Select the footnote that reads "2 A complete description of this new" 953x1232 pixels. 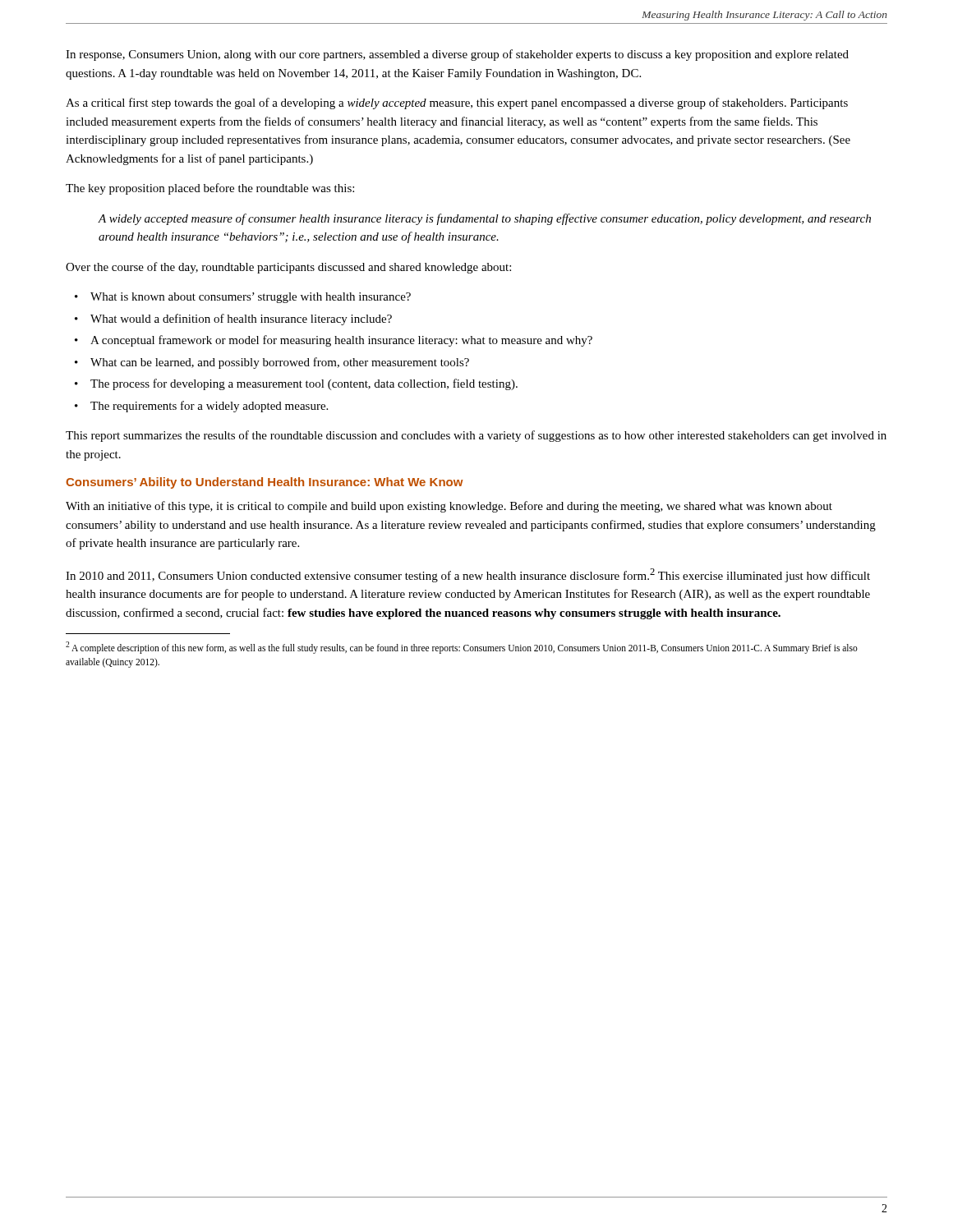(462, 653)
